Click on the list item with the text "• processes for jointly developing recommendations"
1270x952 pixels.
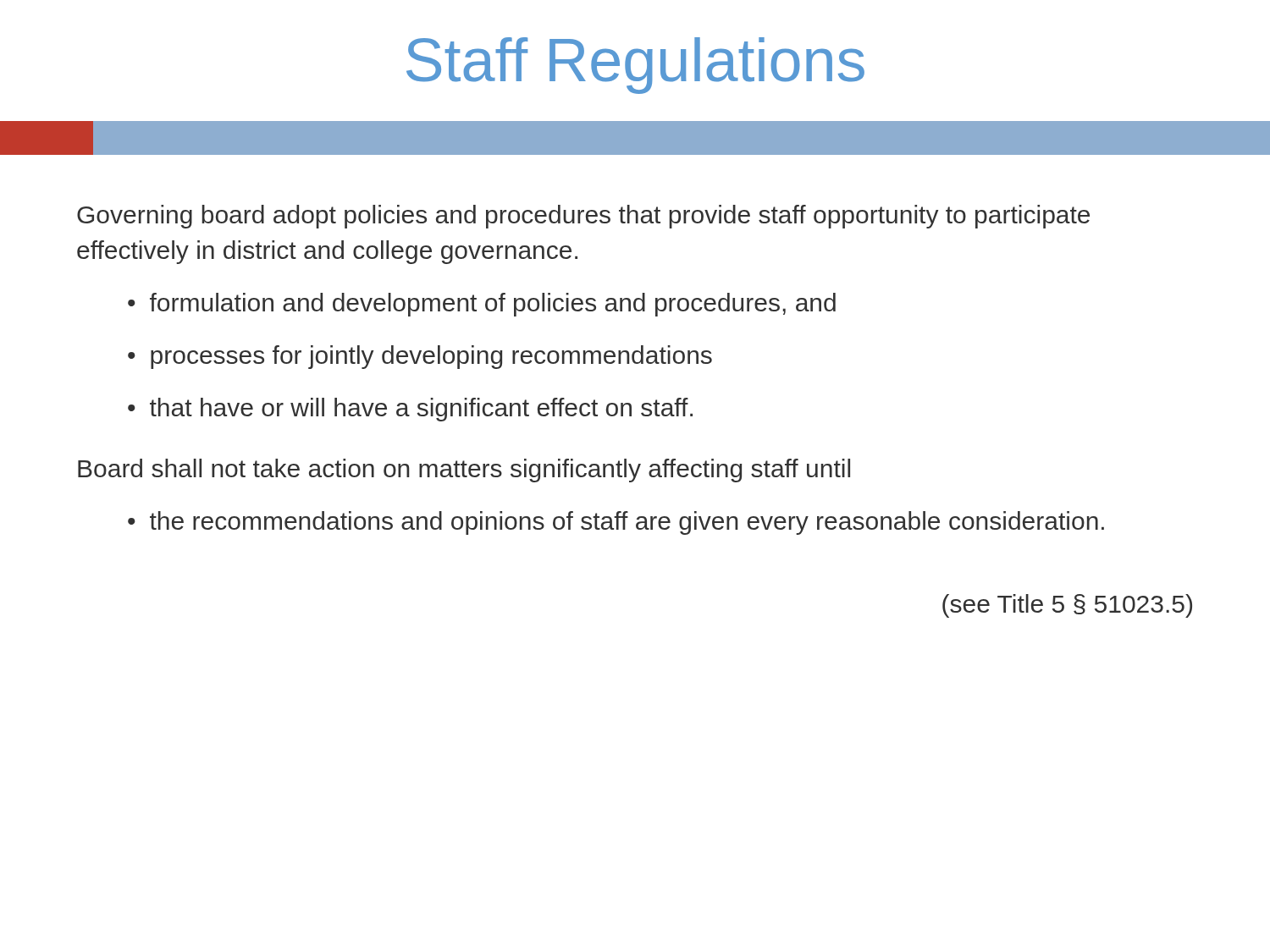click(x=420, y=355)
